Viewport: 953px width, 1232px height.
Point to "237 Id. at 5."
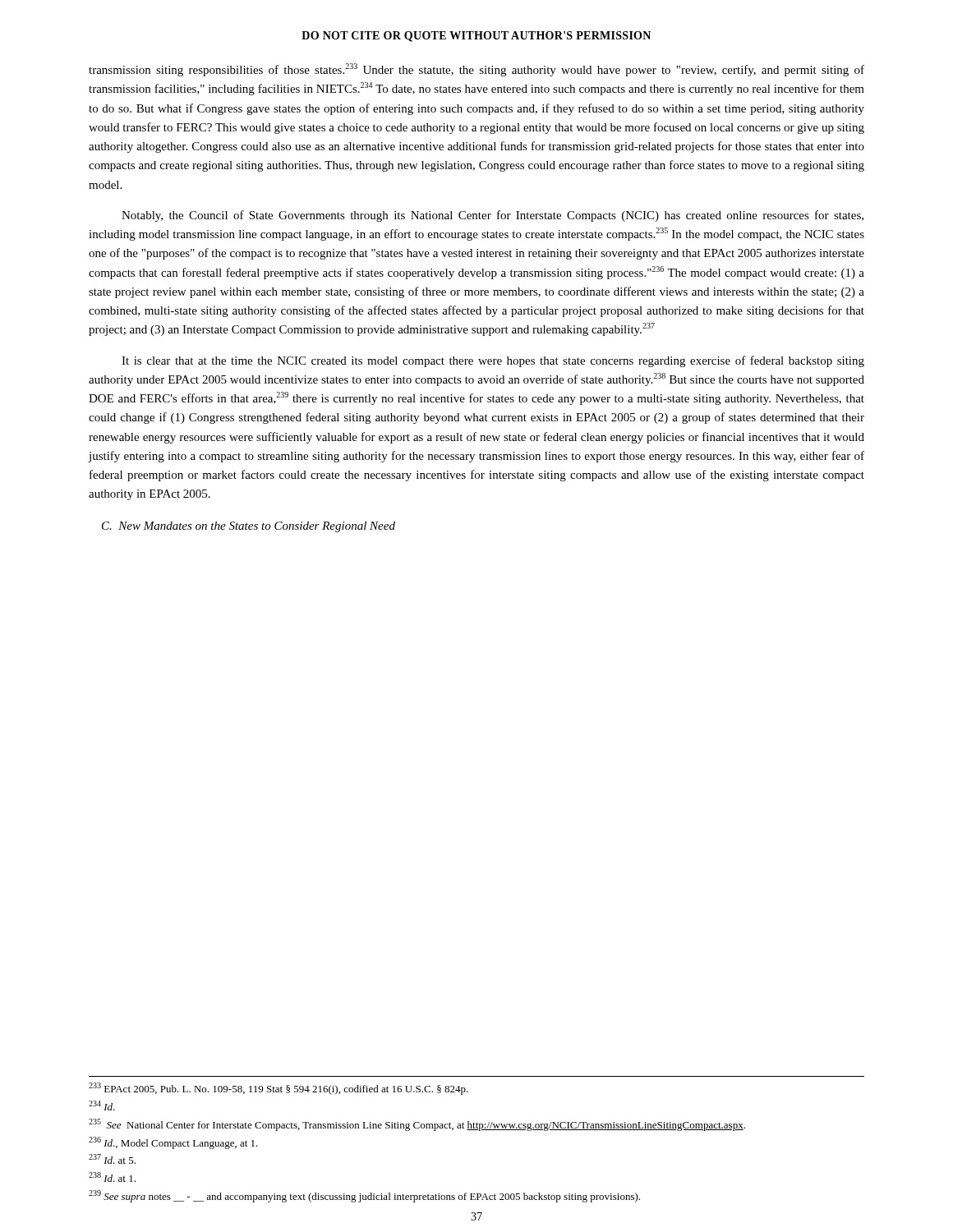[x=113, y=1160]
